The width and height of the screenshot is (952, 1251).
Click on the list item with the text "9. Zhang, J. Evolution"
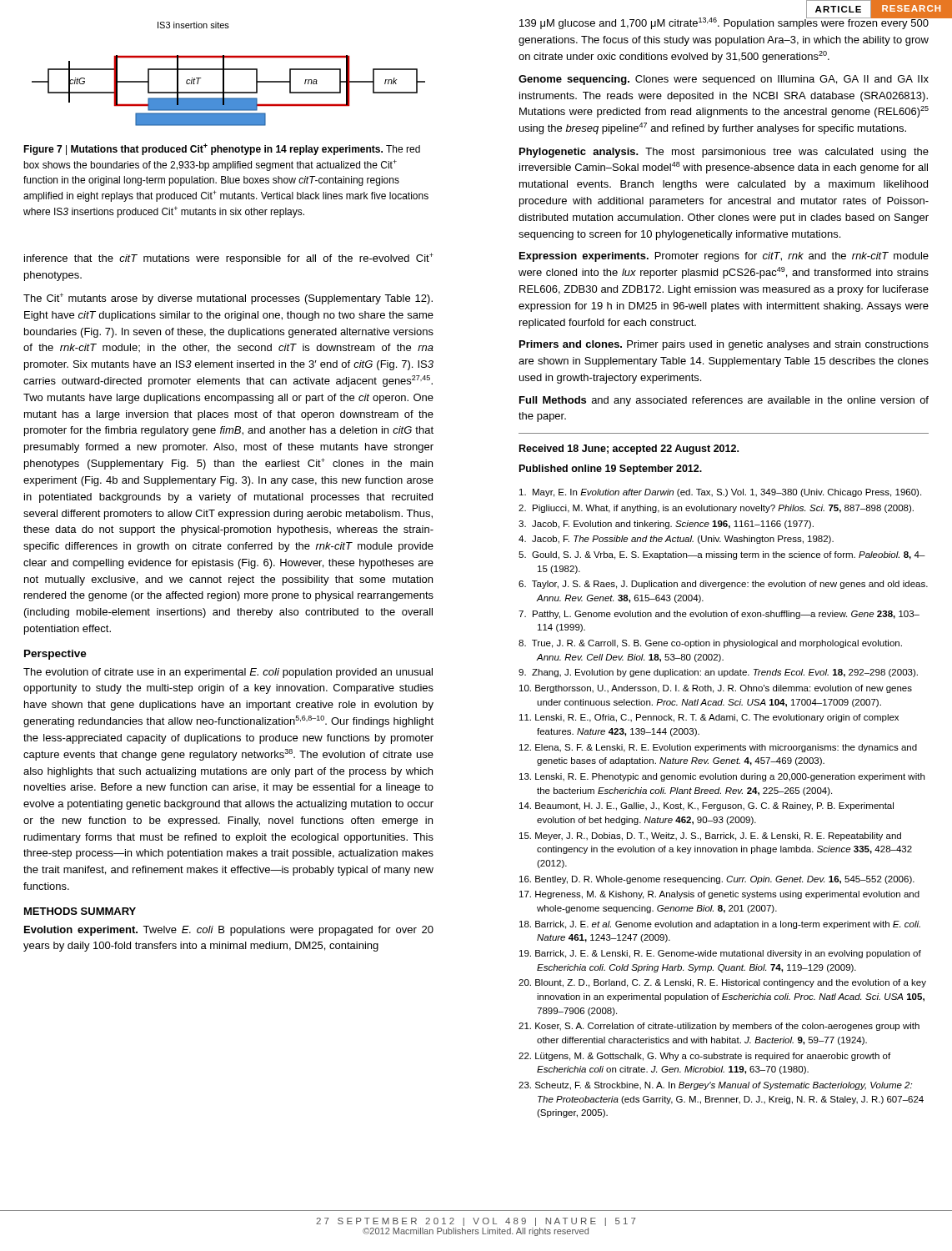[x=719, y=672]
